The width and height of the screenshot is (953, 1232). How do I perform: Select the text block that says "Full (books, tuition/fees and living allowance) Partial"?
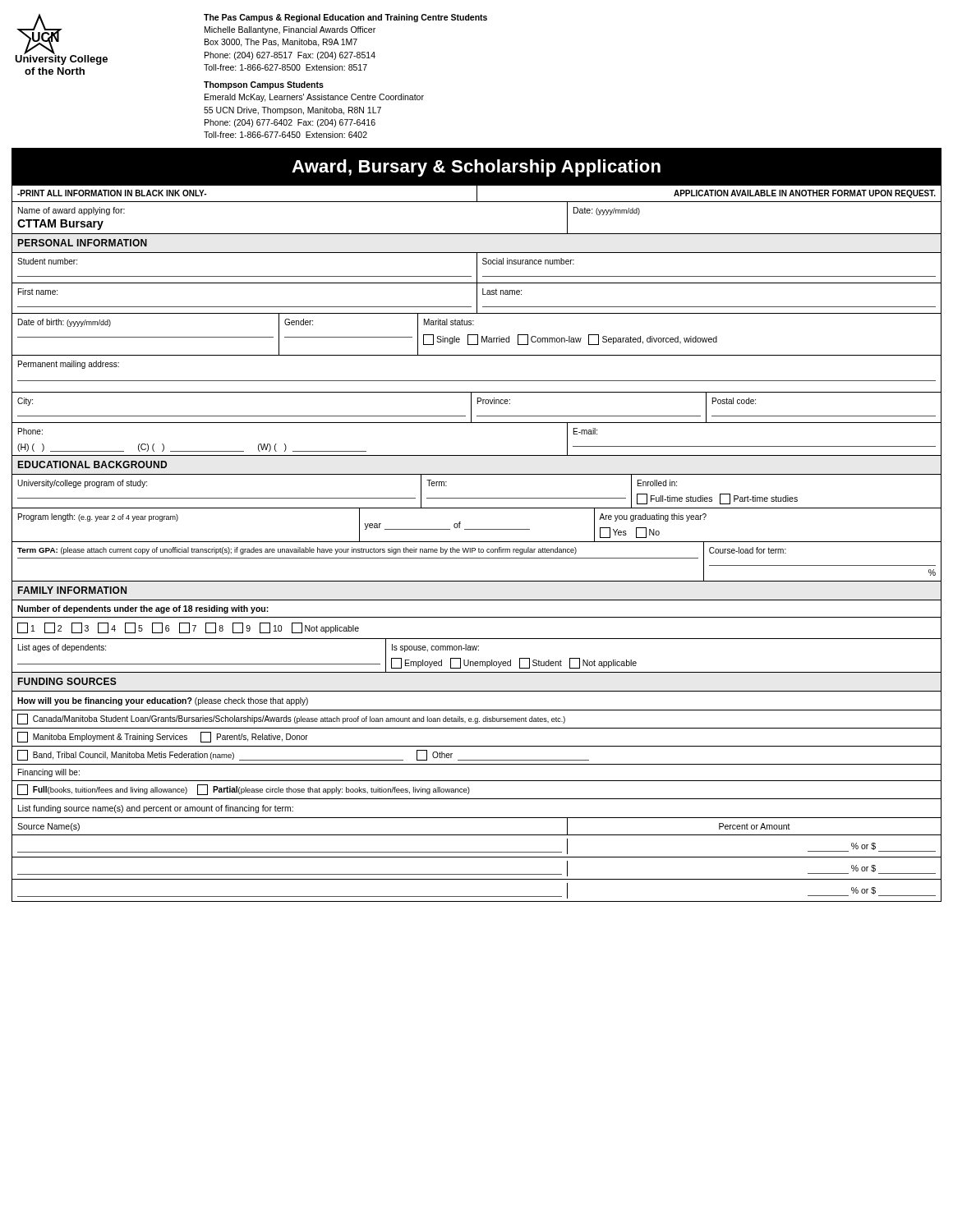pos(244,790)
